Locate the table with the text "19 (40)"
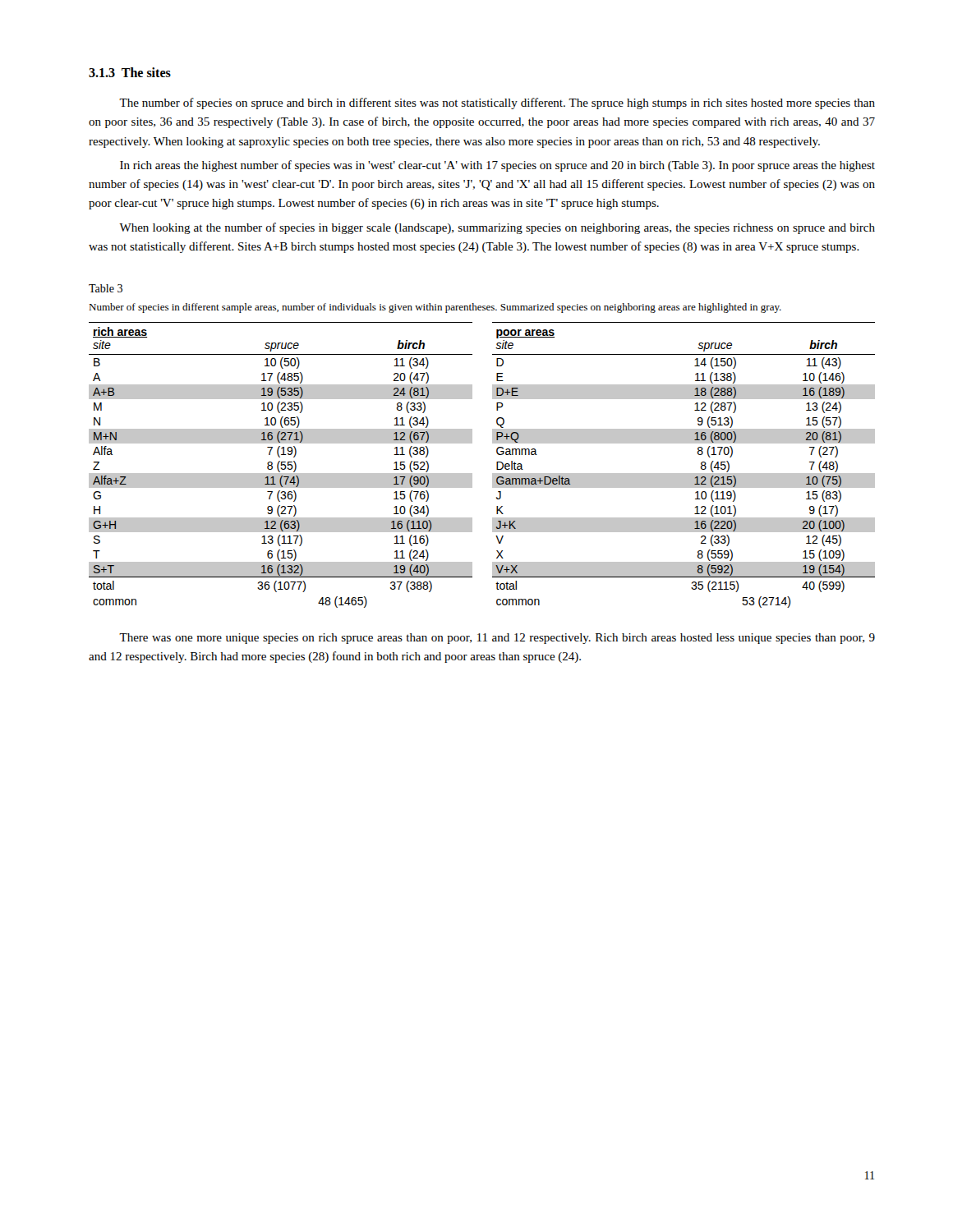 click(482, 465)
